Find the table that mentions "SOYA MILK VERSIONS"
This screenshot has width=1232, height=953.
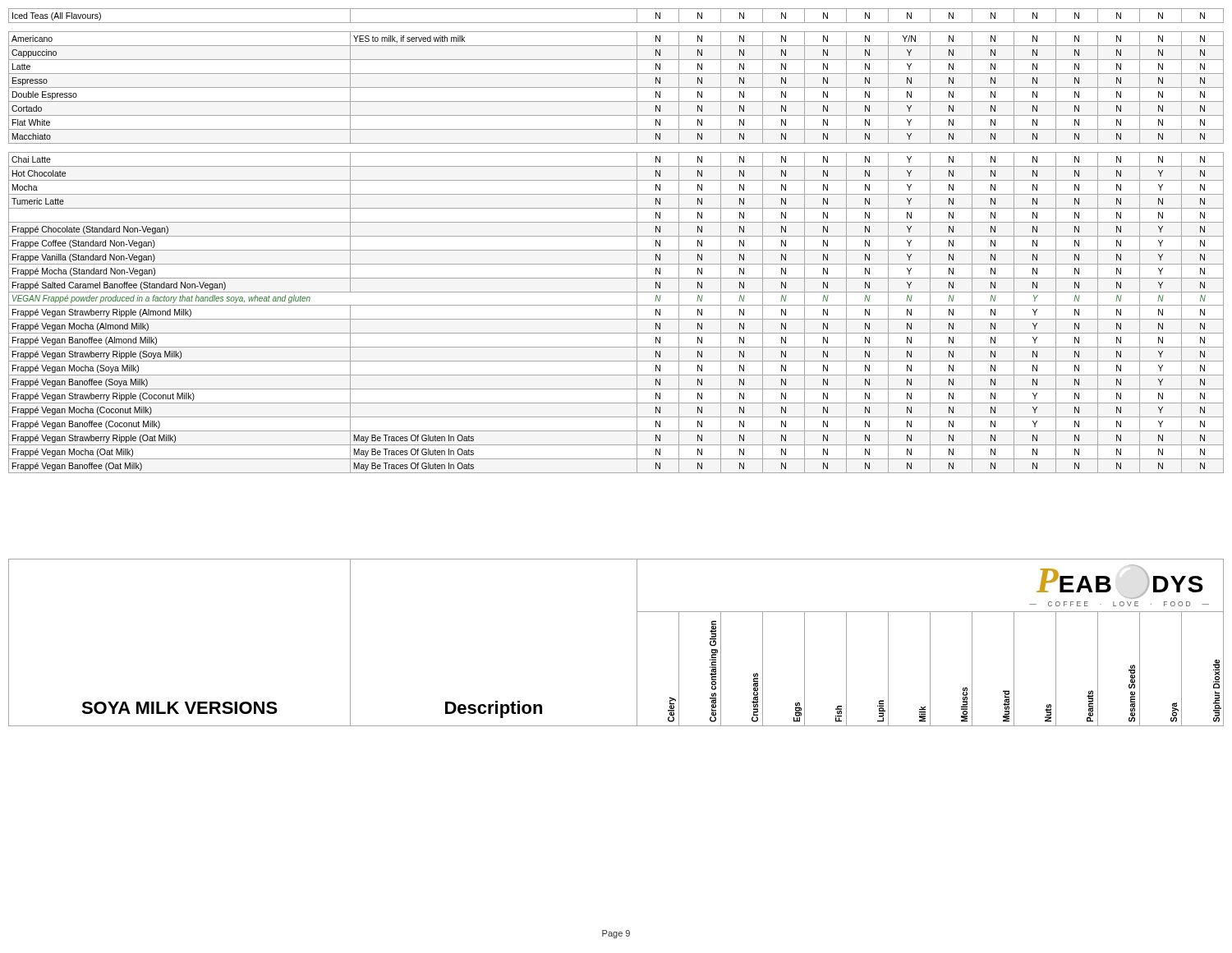(616, 642)
